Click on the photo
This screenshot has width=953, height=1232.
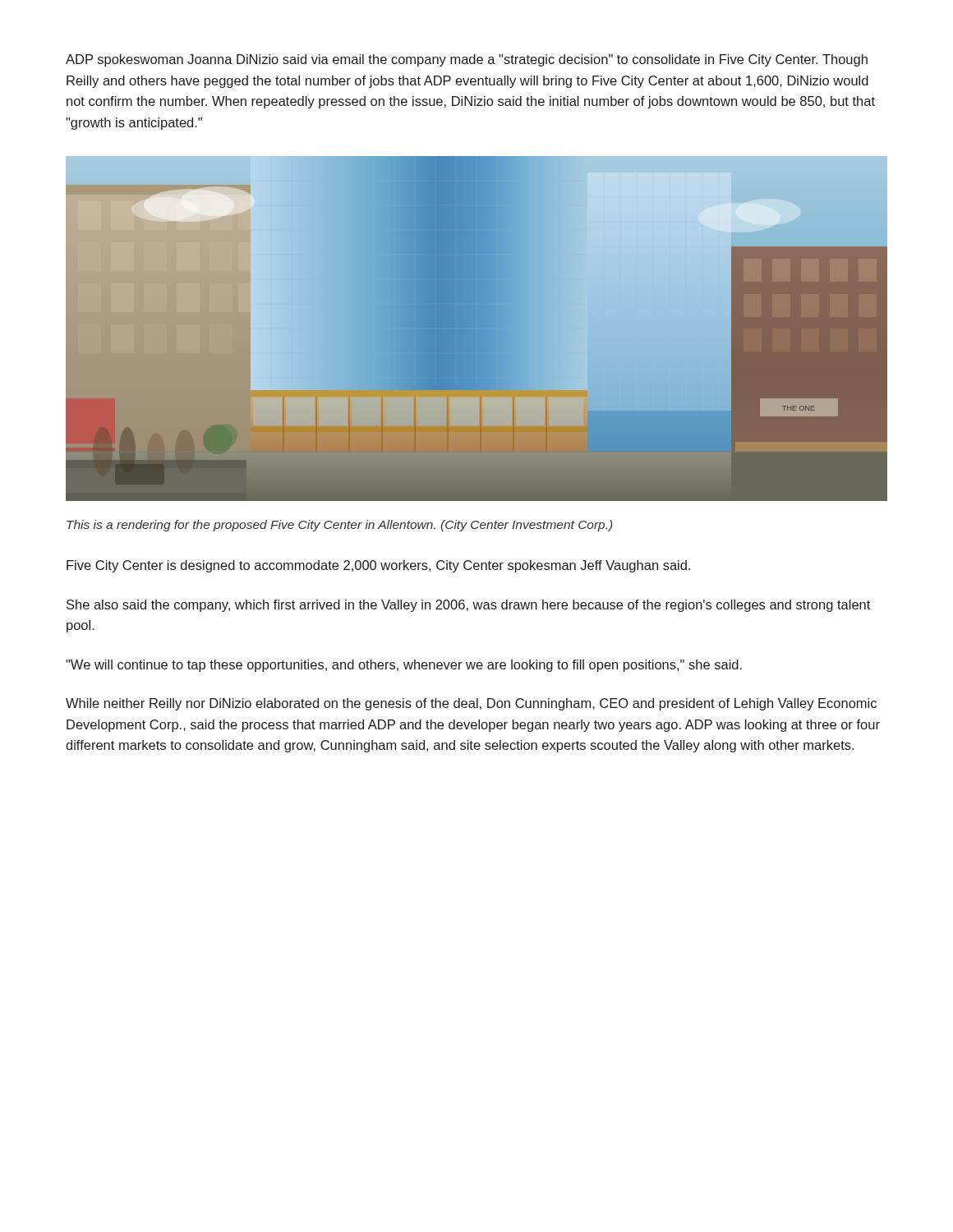point(476,330)
